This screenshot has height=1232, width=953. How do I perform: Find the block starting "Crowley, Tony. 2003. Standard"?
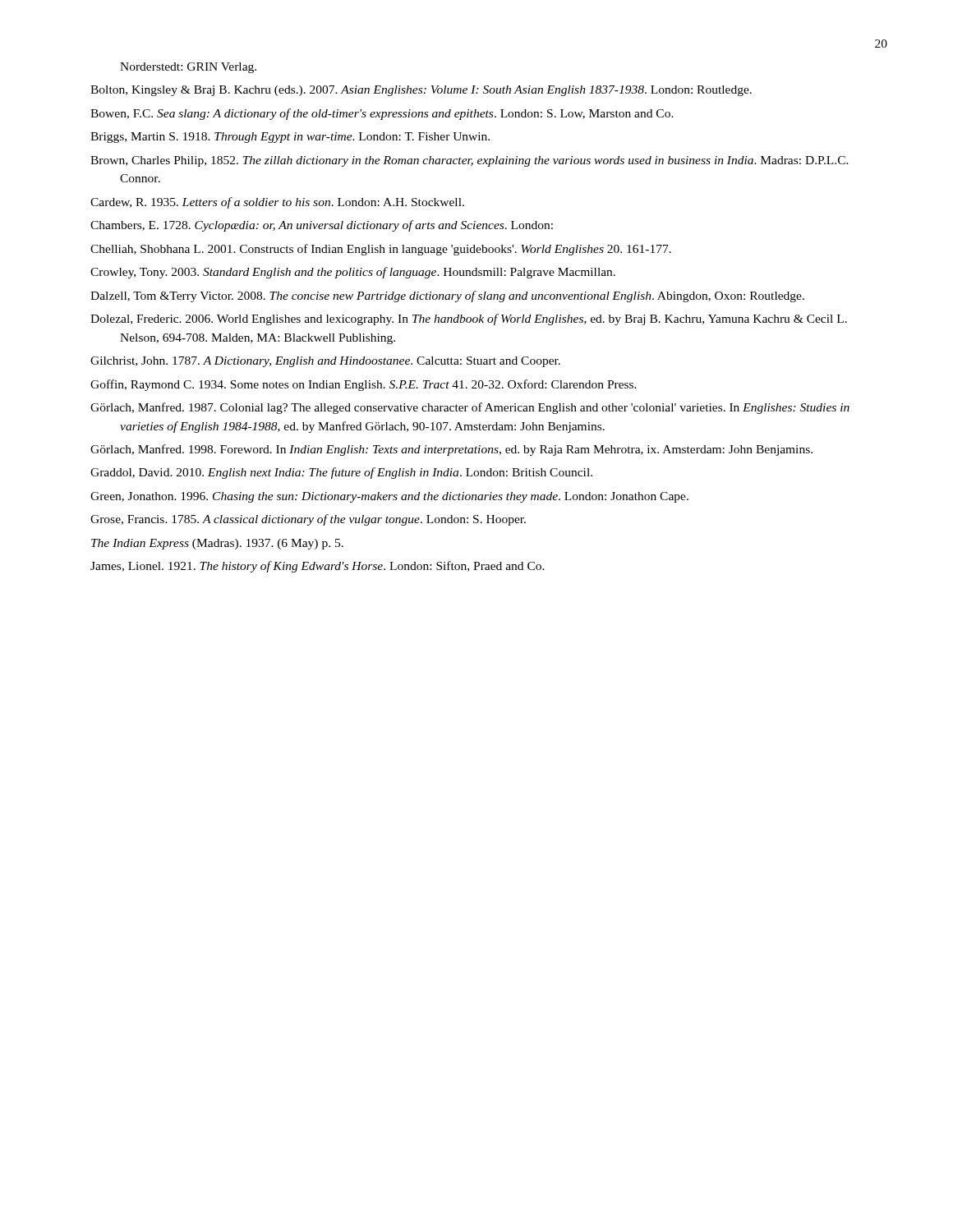click(353, 272)
